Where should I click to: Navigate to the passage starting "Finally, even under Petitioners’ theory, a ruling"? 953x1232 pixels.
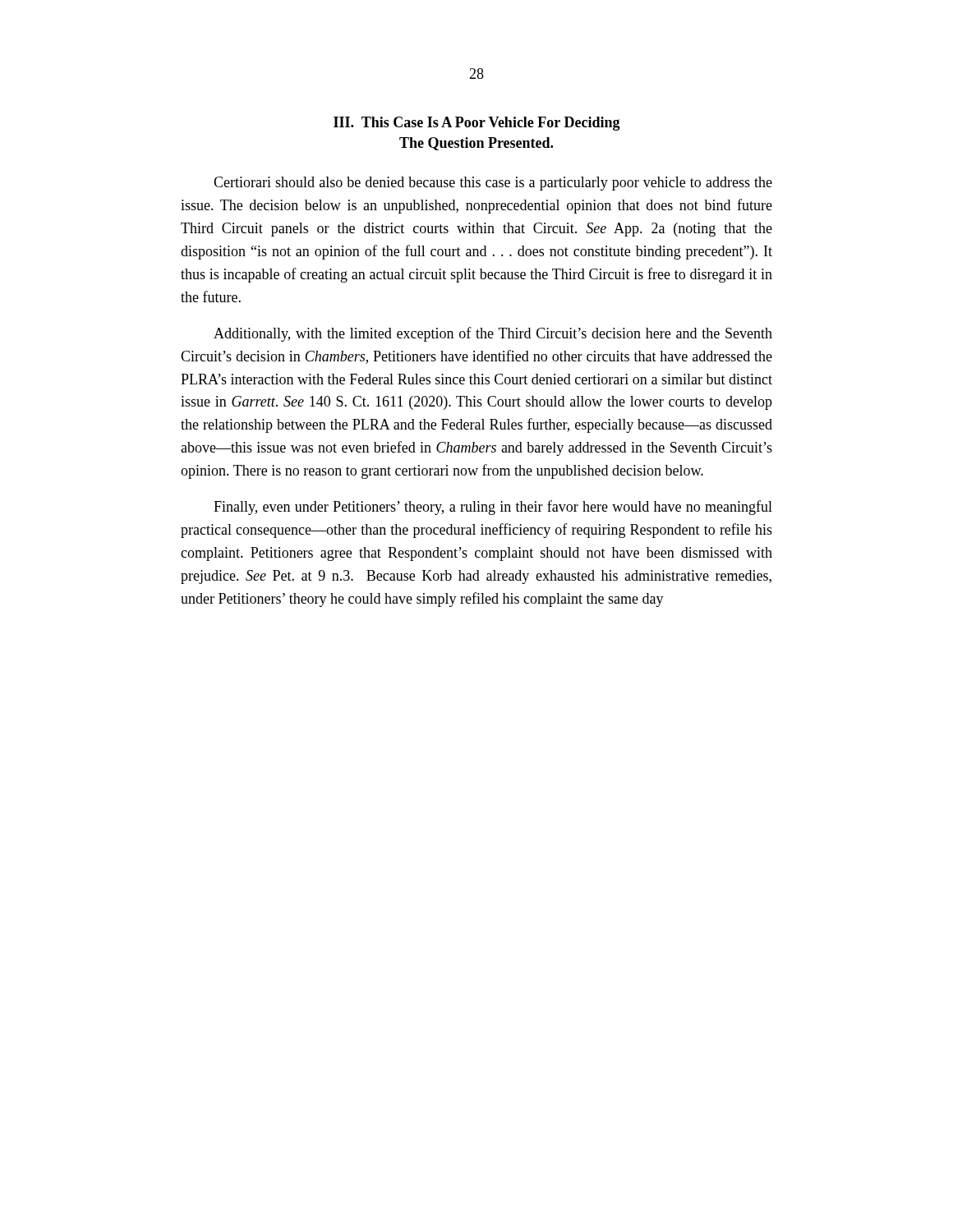(476, 552)
